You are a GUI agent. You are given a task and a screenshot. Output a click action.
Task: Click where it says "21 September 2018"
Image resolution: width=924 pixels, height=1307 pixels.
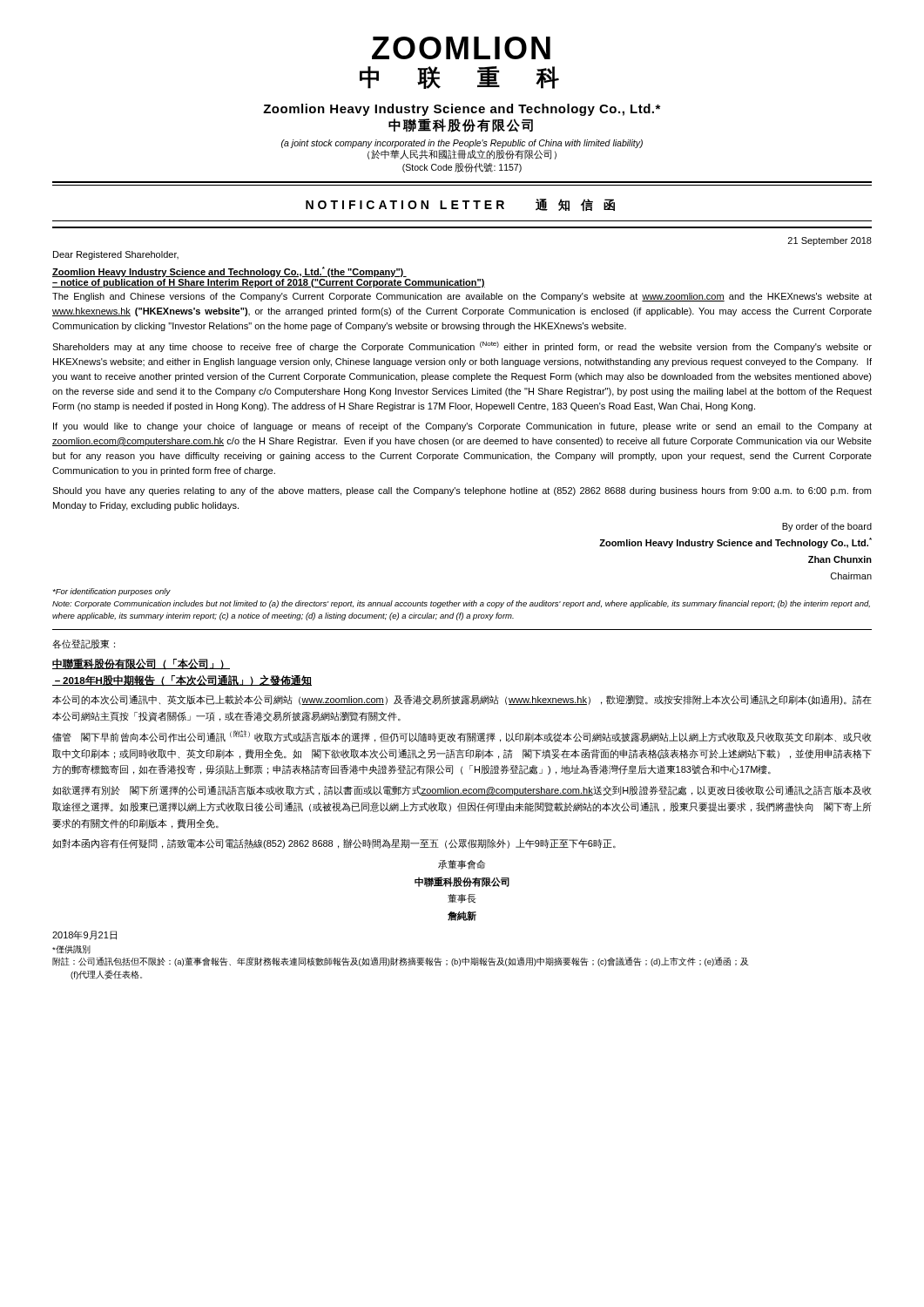(830, 240)
